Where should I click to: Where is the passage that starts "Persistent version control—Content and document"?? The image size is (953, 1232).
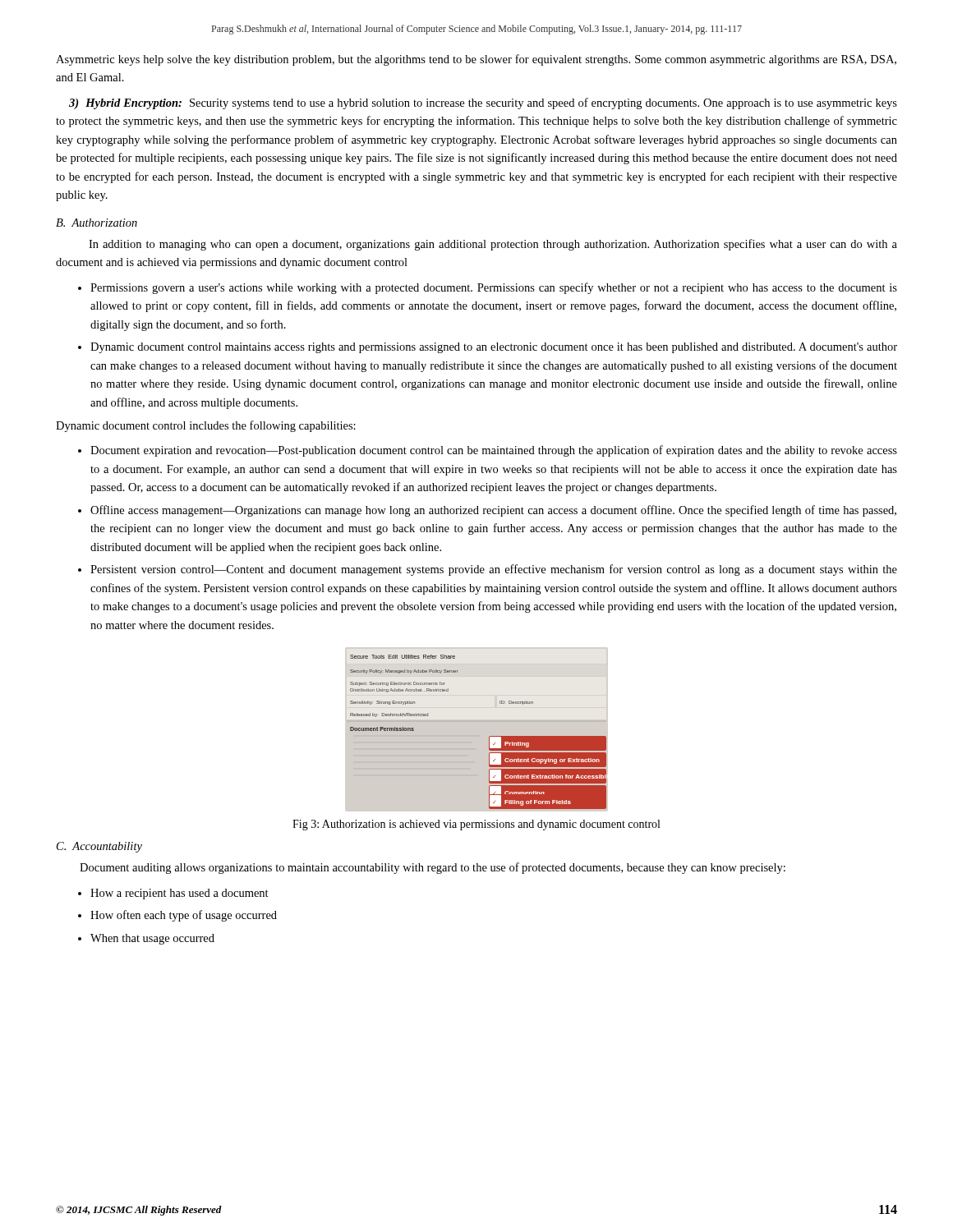[x=494, y=597]
